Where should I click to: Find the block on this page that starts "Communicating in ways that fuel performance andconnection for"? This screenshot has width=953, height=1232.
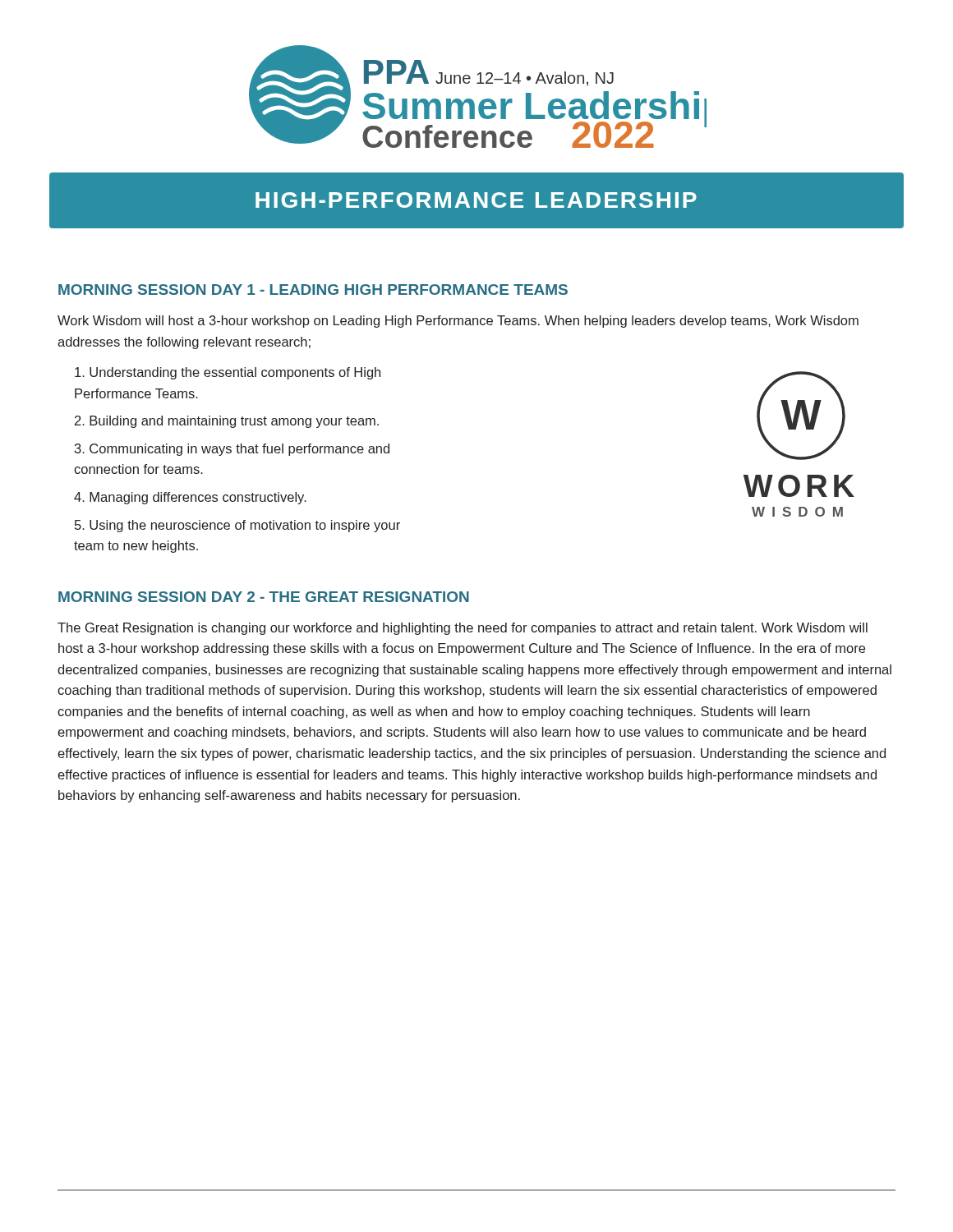coord(232,459)
